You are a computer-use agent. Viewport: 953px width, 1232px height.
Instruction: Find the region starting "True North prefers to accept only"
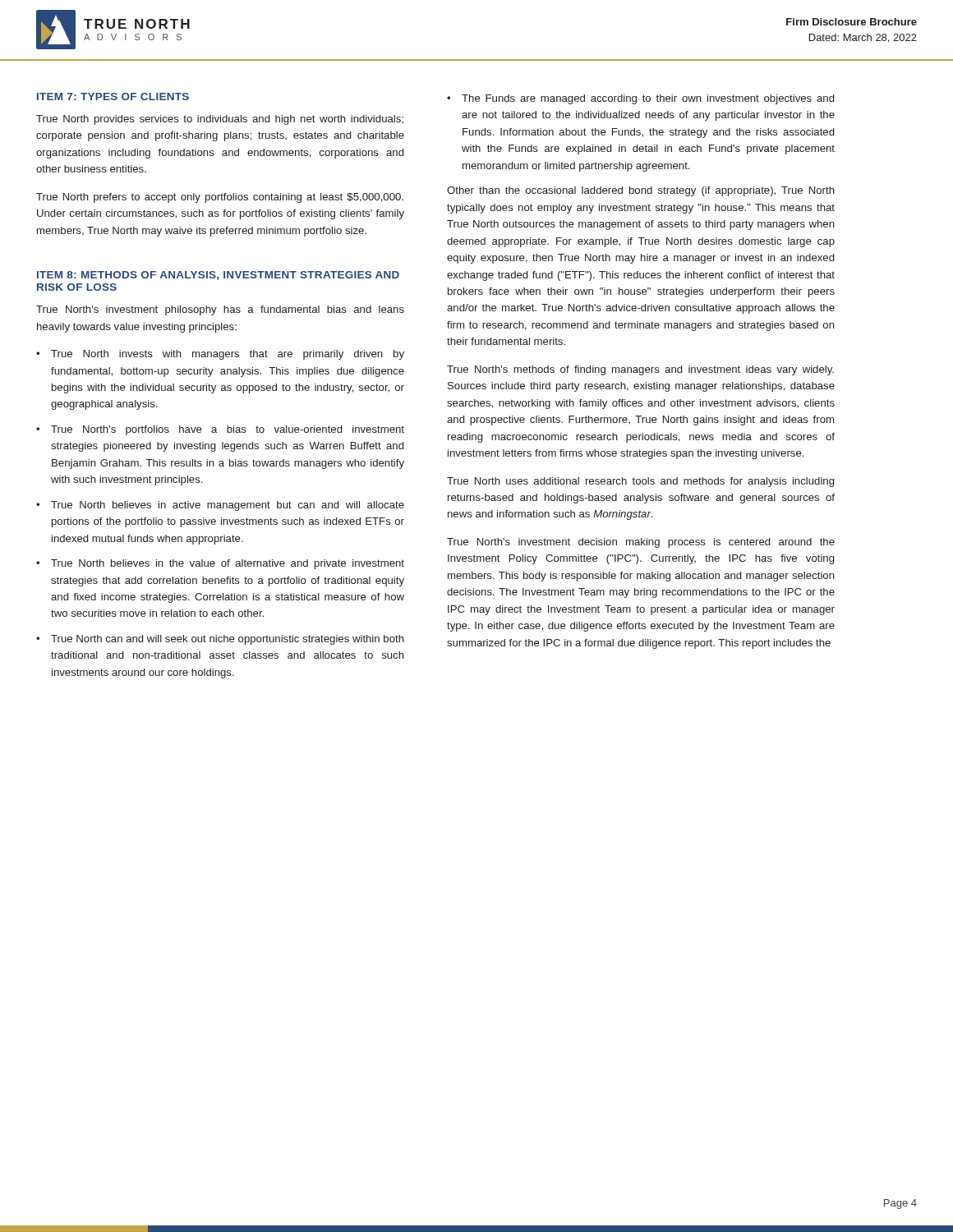coord(220,213)
